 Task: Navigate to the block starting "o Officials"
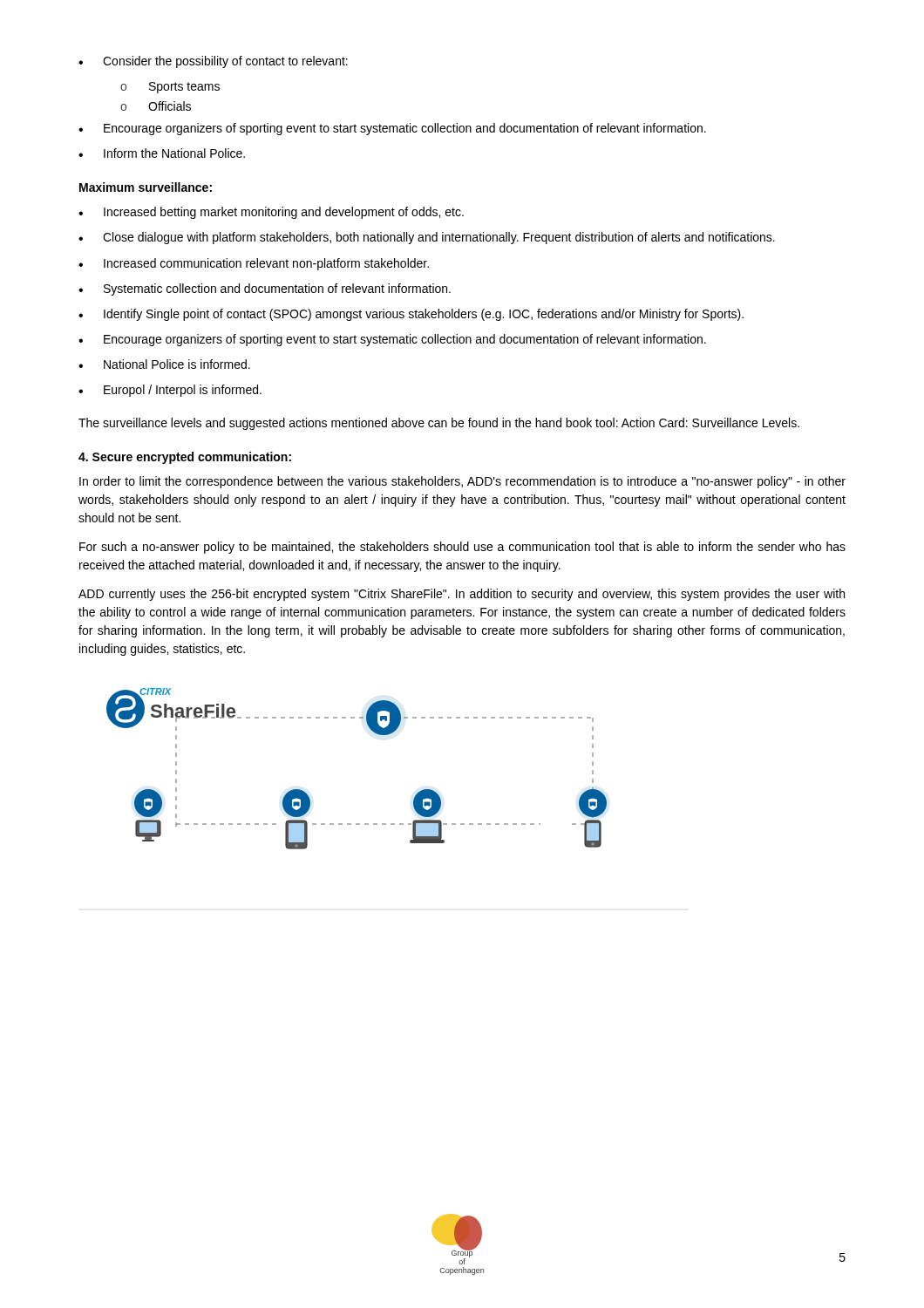(x=156, y=107)
